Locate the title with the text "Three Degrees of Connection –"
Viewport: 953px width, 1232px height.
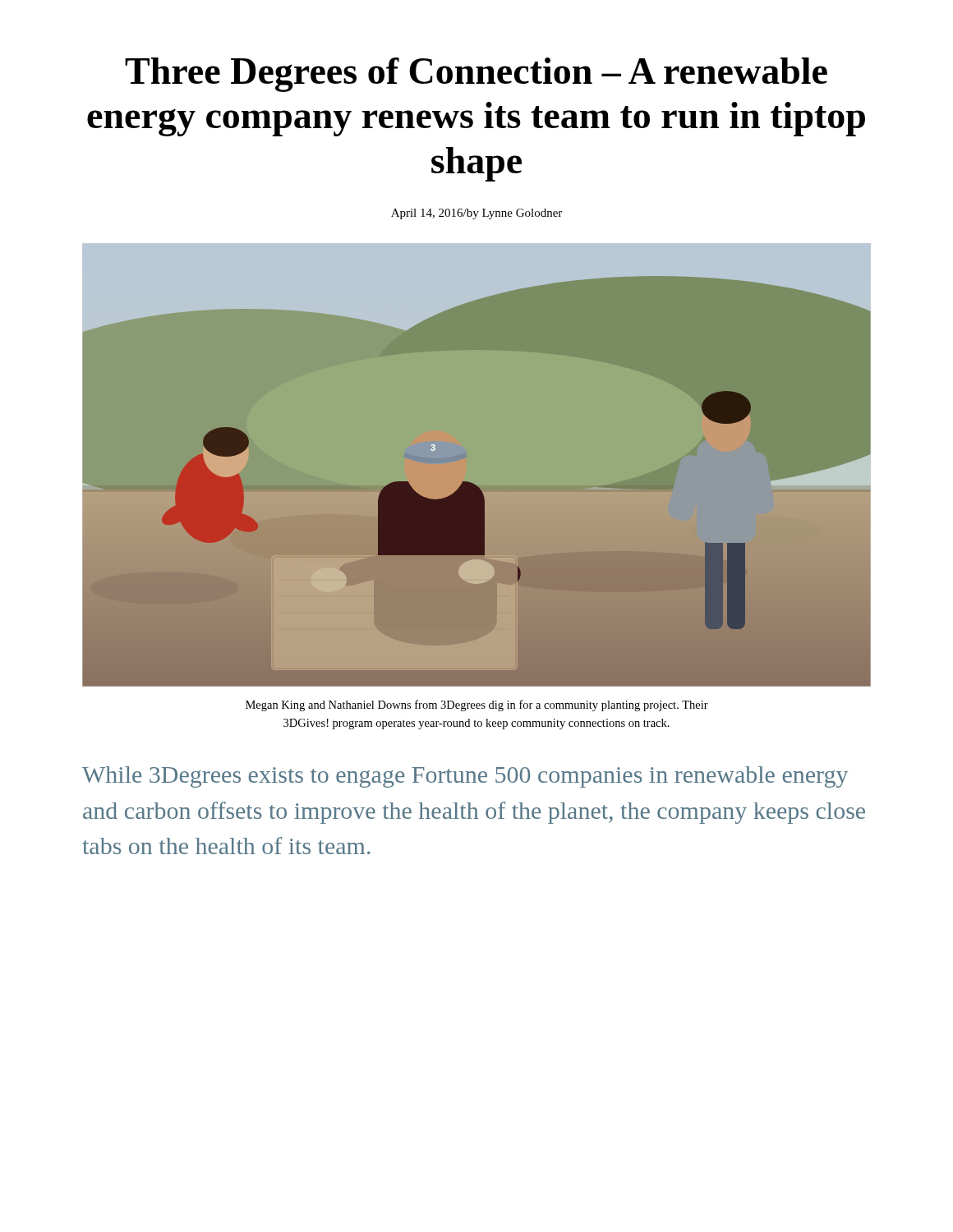(476, 116)
